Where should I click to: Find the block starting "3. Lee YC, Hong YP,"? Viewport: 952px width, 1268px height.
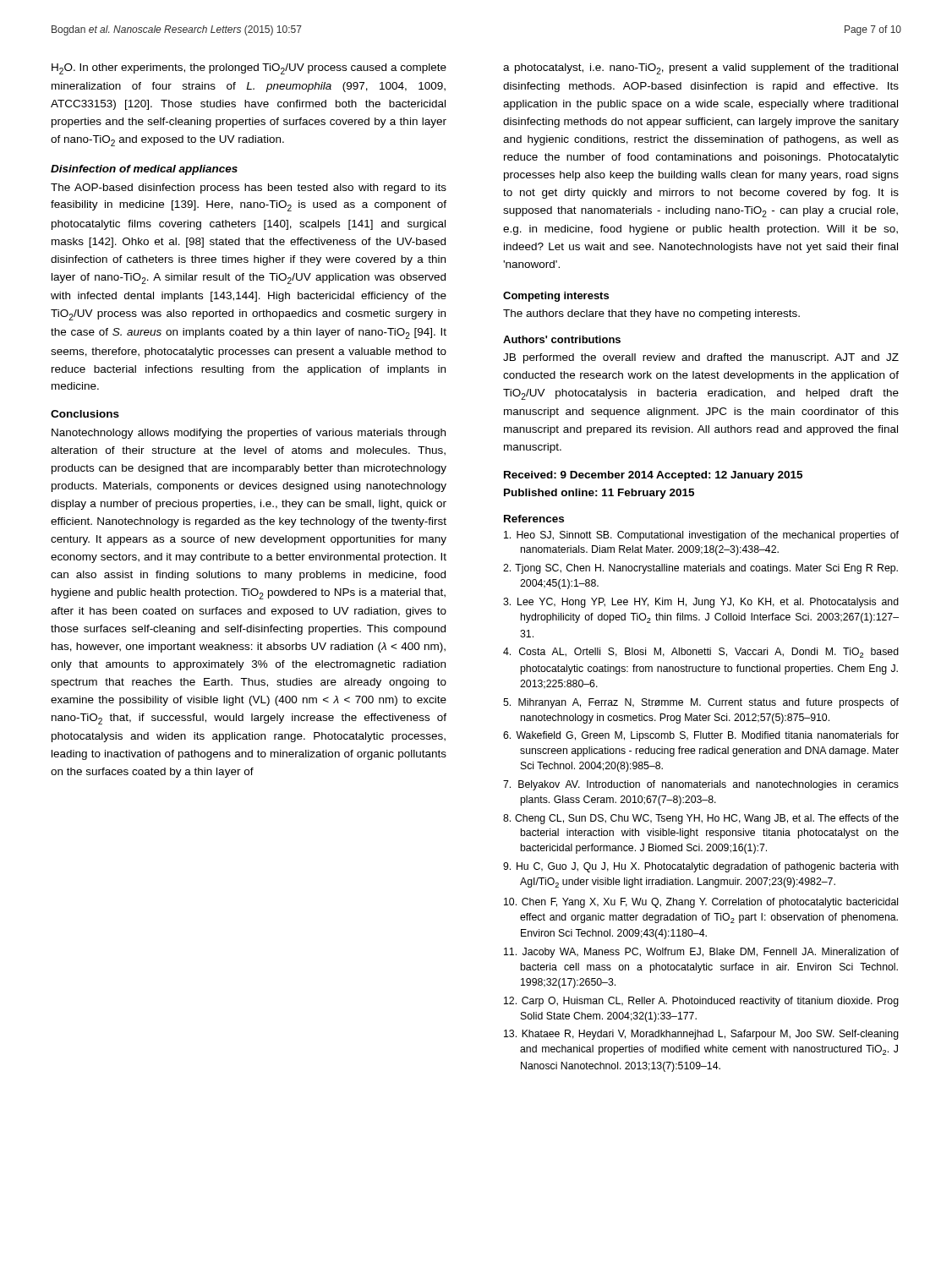701,618
